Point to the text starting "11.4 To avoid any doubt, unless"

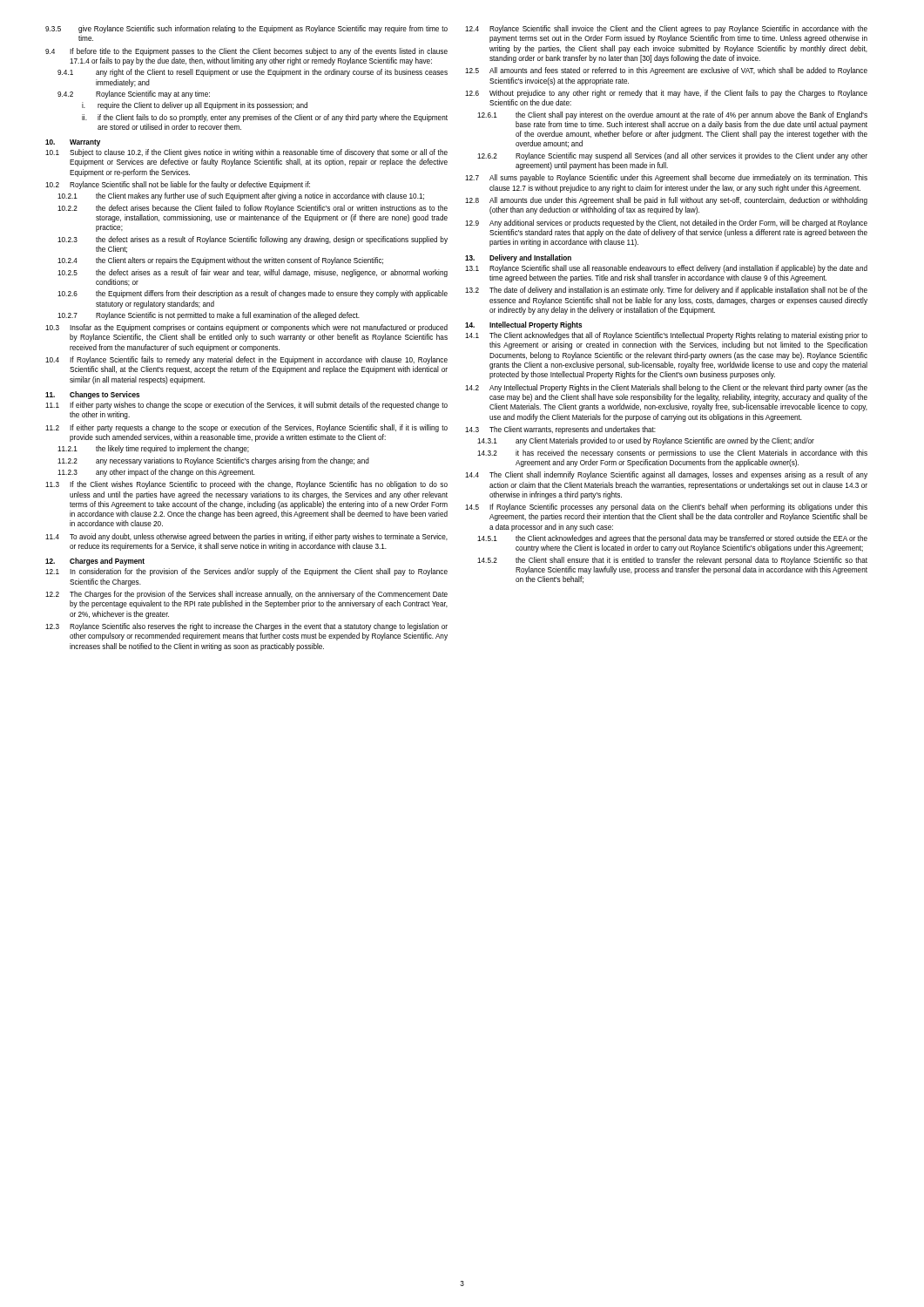(x=246, y=542)
